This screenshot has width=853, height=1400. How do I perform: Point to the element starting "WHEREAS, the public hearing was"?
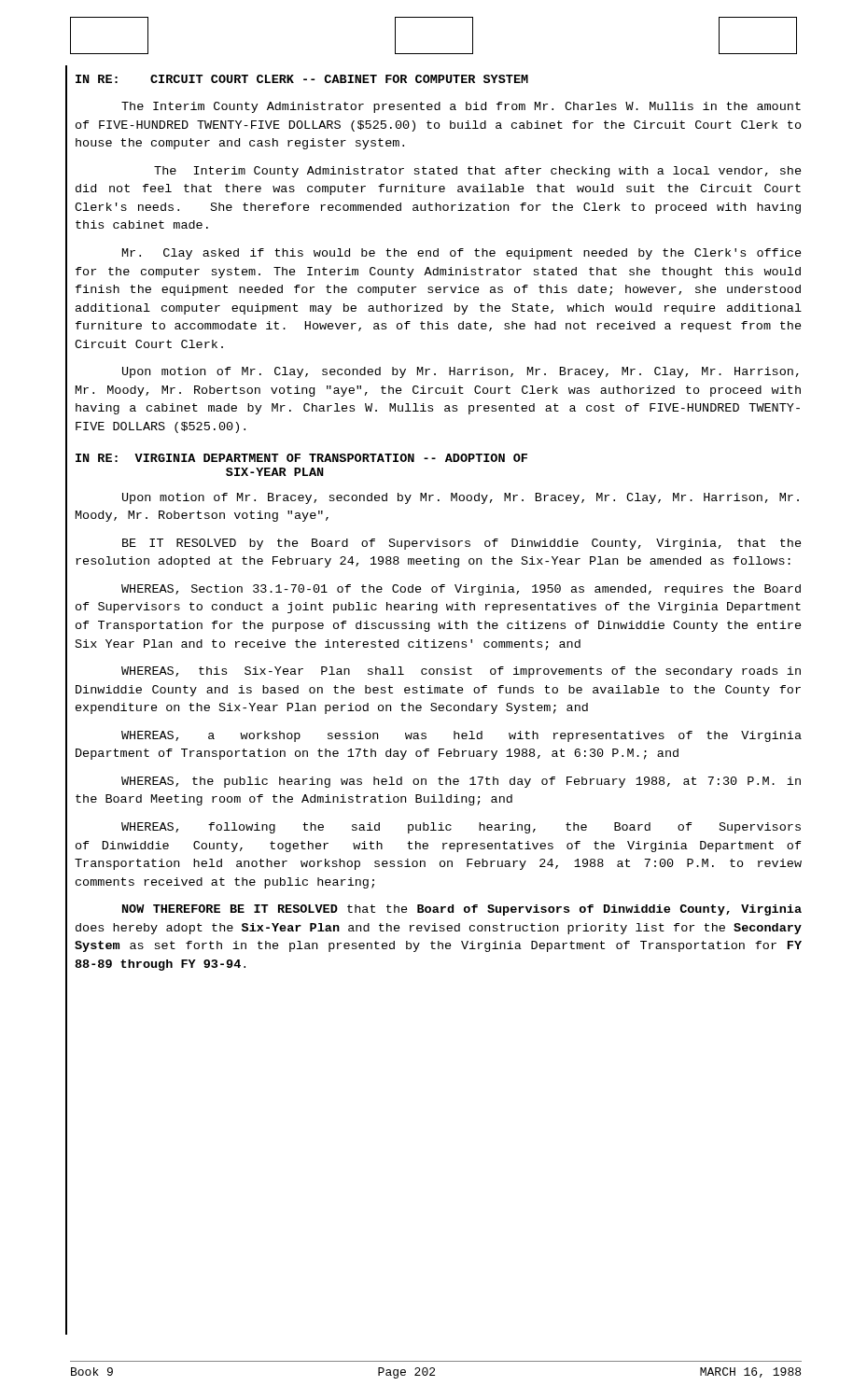(x=438, y=791)
